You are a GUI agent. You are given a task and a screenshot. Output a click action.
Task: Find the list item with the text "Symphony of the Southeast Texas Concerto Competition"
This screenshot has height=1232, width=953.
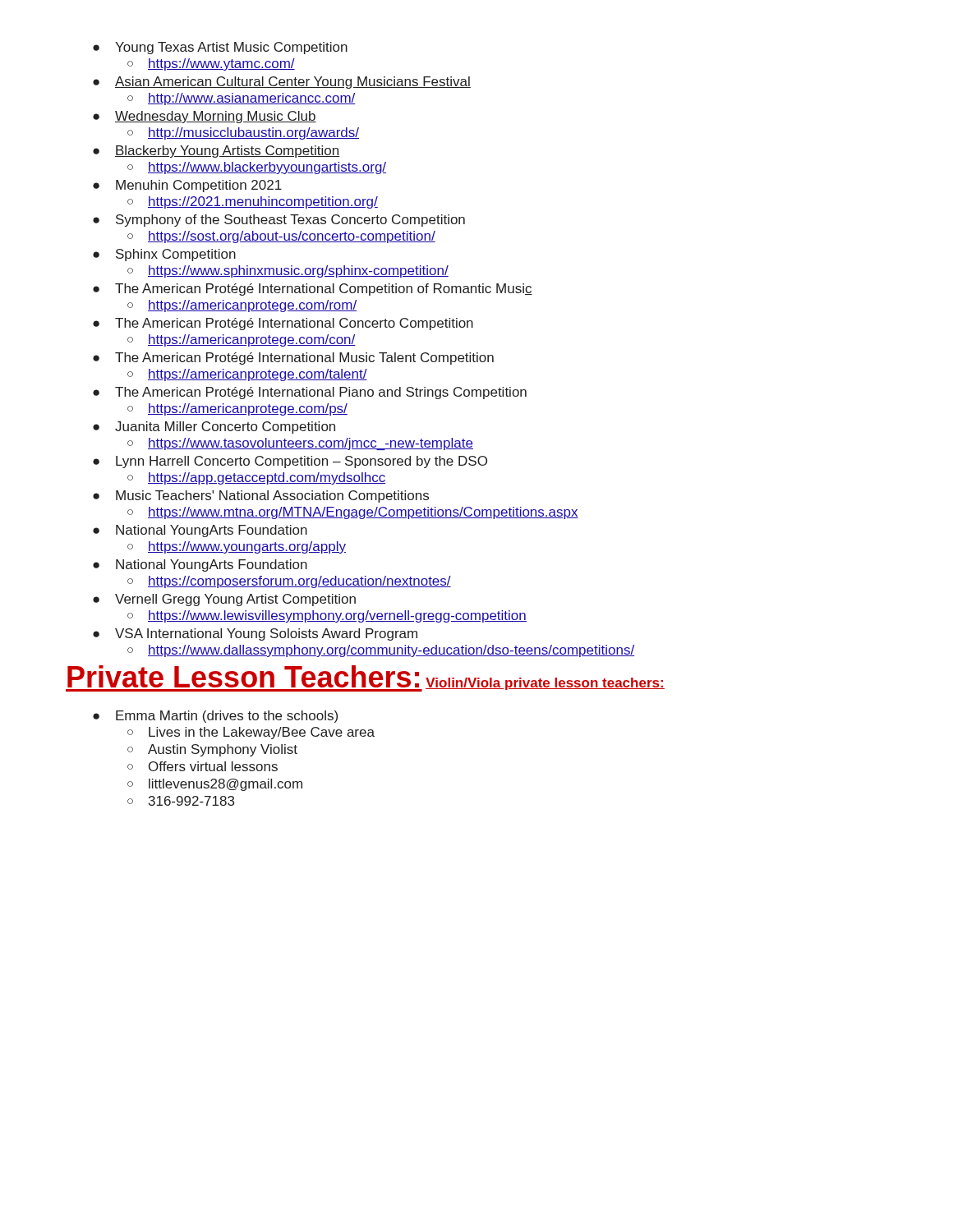(x=290, y=221)
